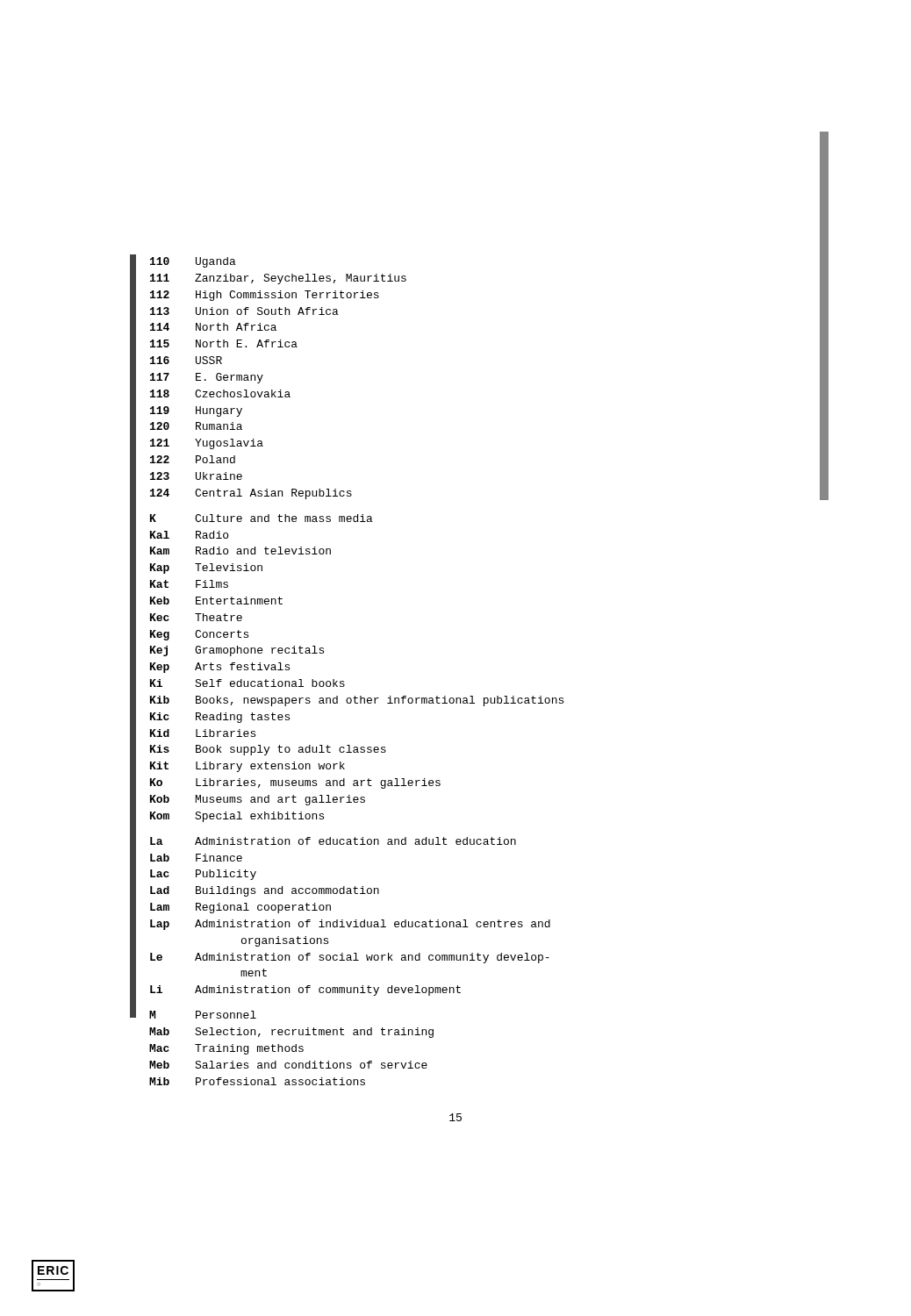The image size is (911, 1316).
Task: Find the list item that reads "LiAdministration of community development"
Action: pyautogui.click(x=306, y=991)
